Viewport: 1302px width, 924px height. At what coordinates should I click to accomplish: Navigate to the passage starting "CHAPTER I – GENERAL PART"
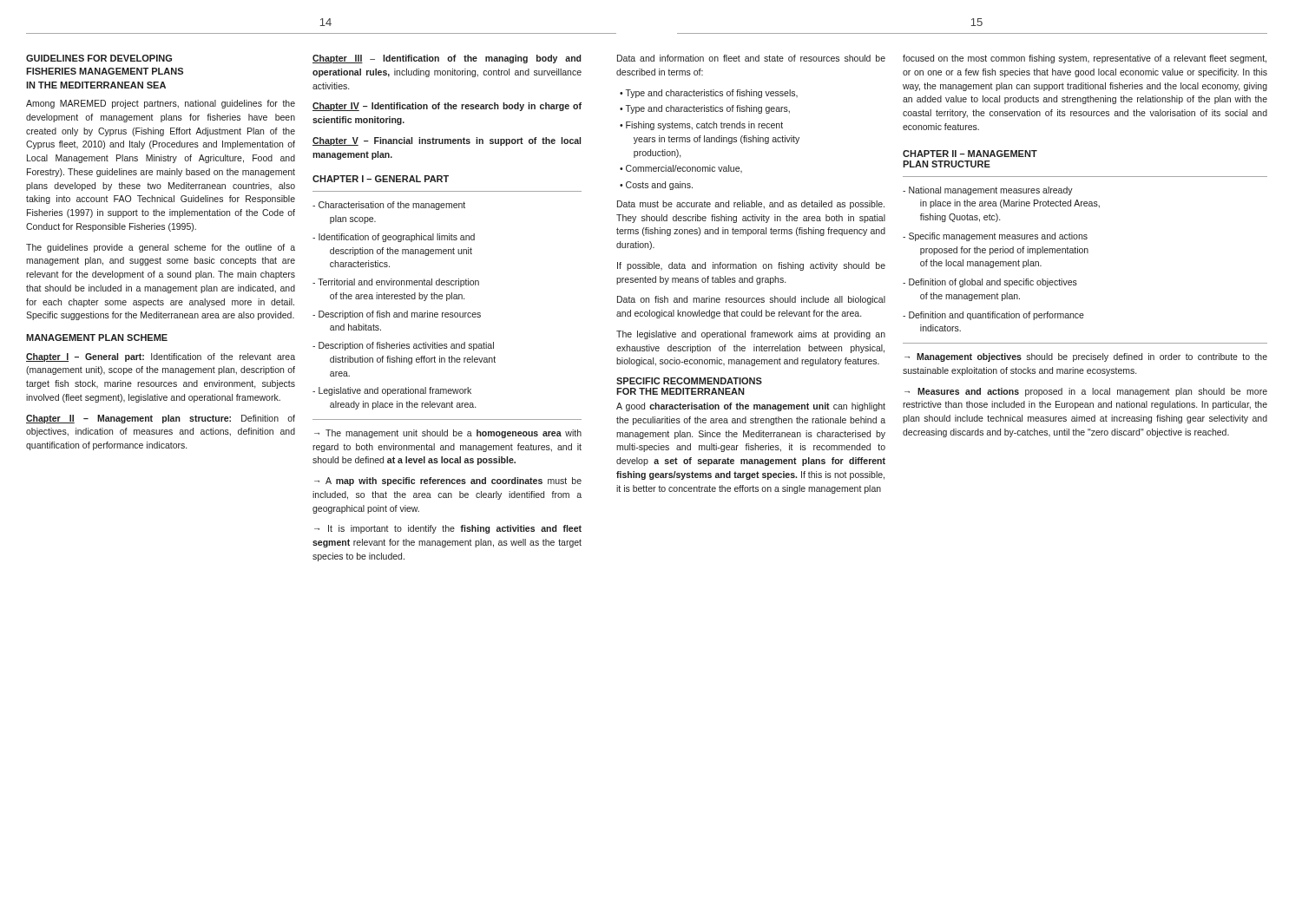coord(381,179)
